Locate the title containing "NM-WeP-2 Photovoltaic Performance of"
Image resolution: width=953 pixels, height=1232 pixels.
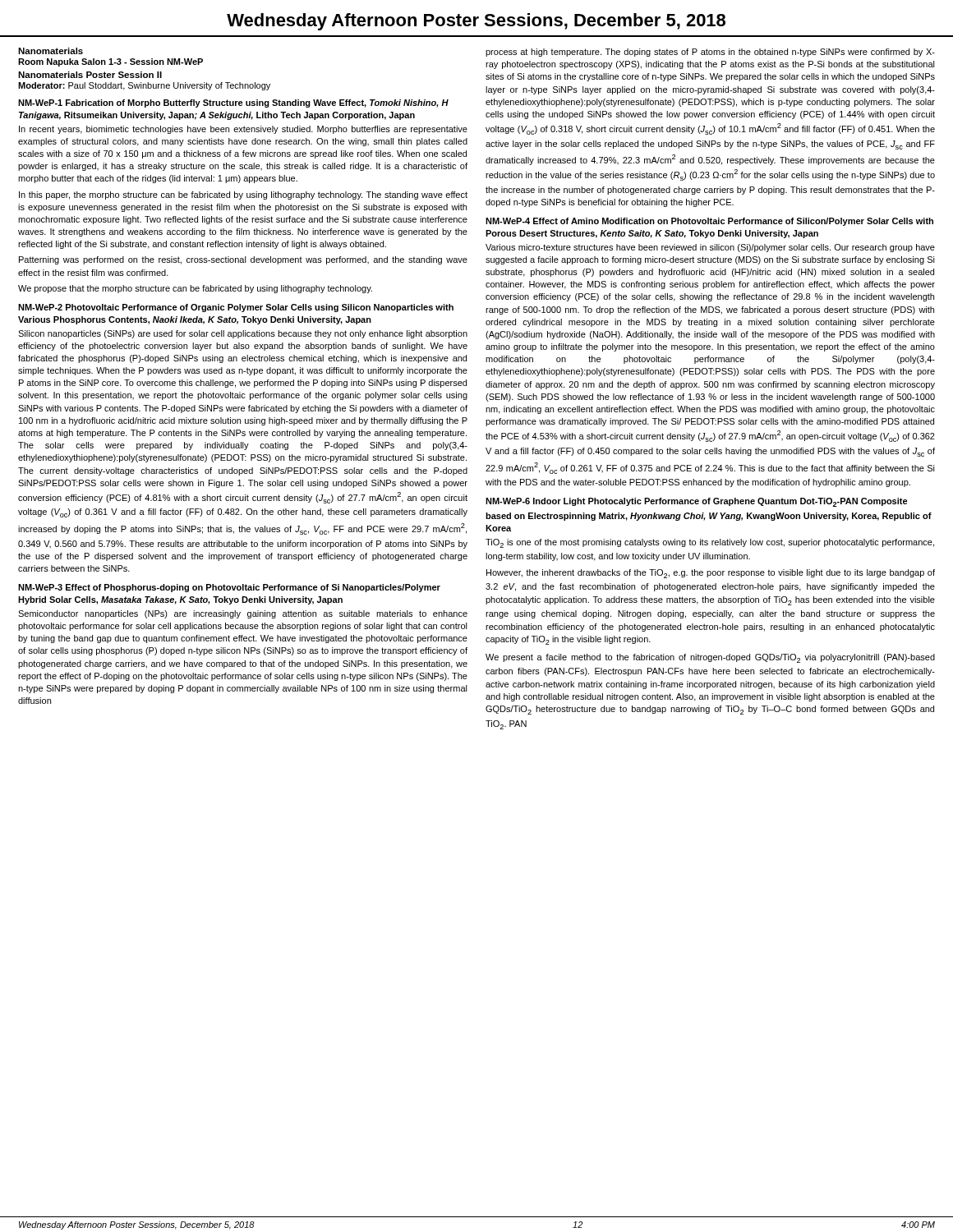236,313
